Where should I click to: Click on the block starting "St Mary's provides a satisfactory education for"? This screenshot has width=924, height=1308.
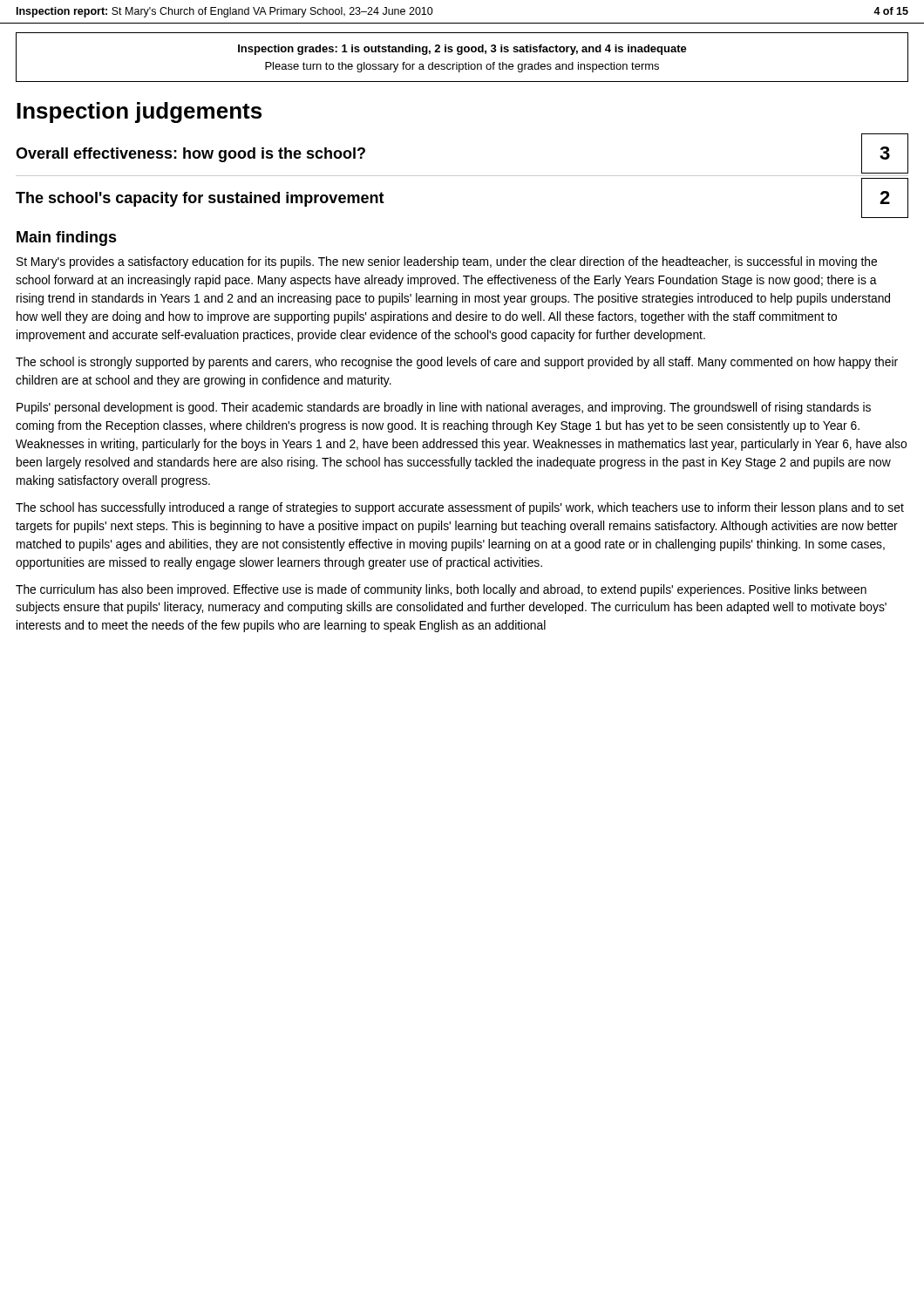pyautogui.click(x=453, y=299)
